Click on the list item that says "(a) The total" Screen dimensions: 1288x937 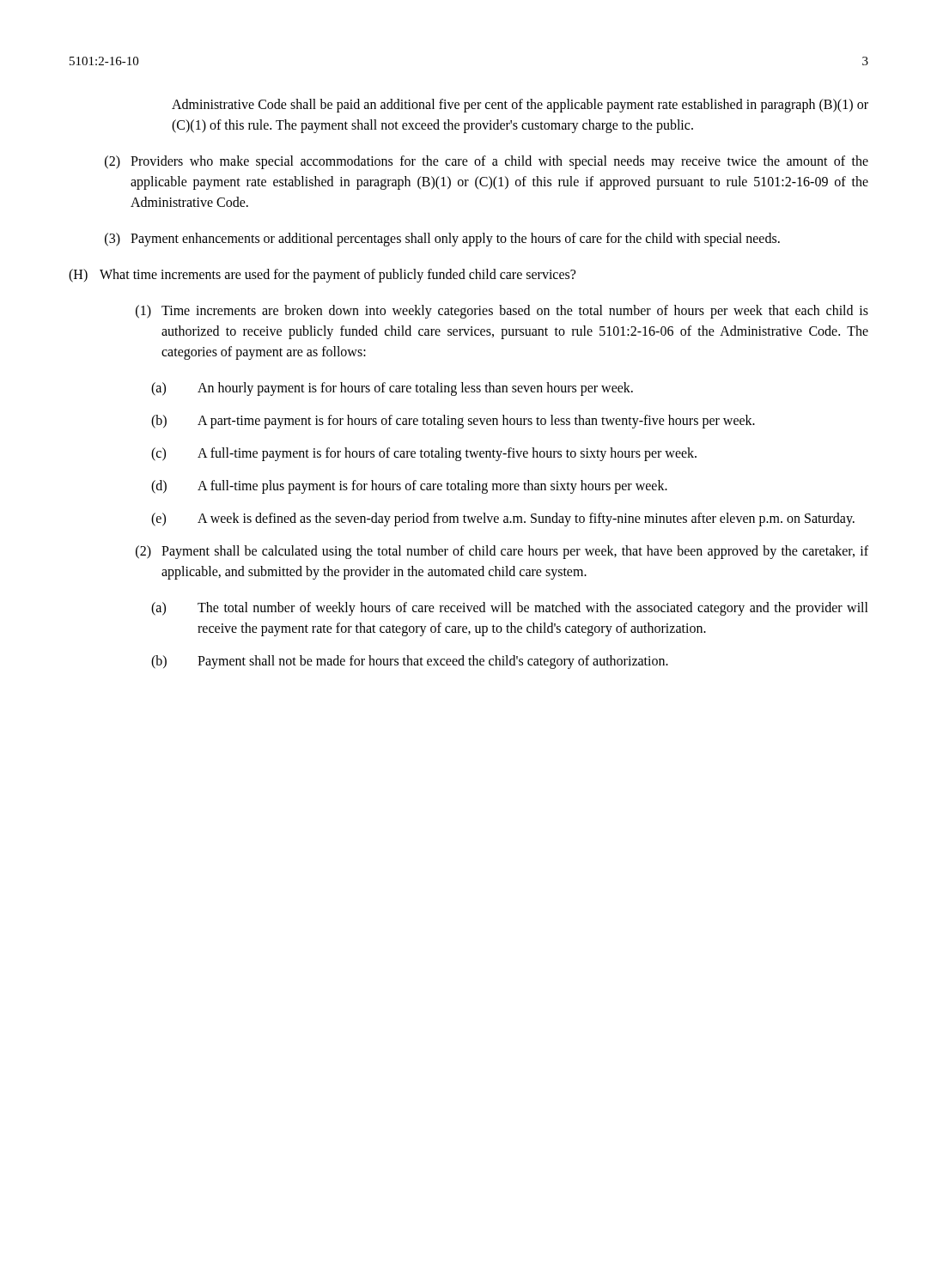[x=510, y=618]
